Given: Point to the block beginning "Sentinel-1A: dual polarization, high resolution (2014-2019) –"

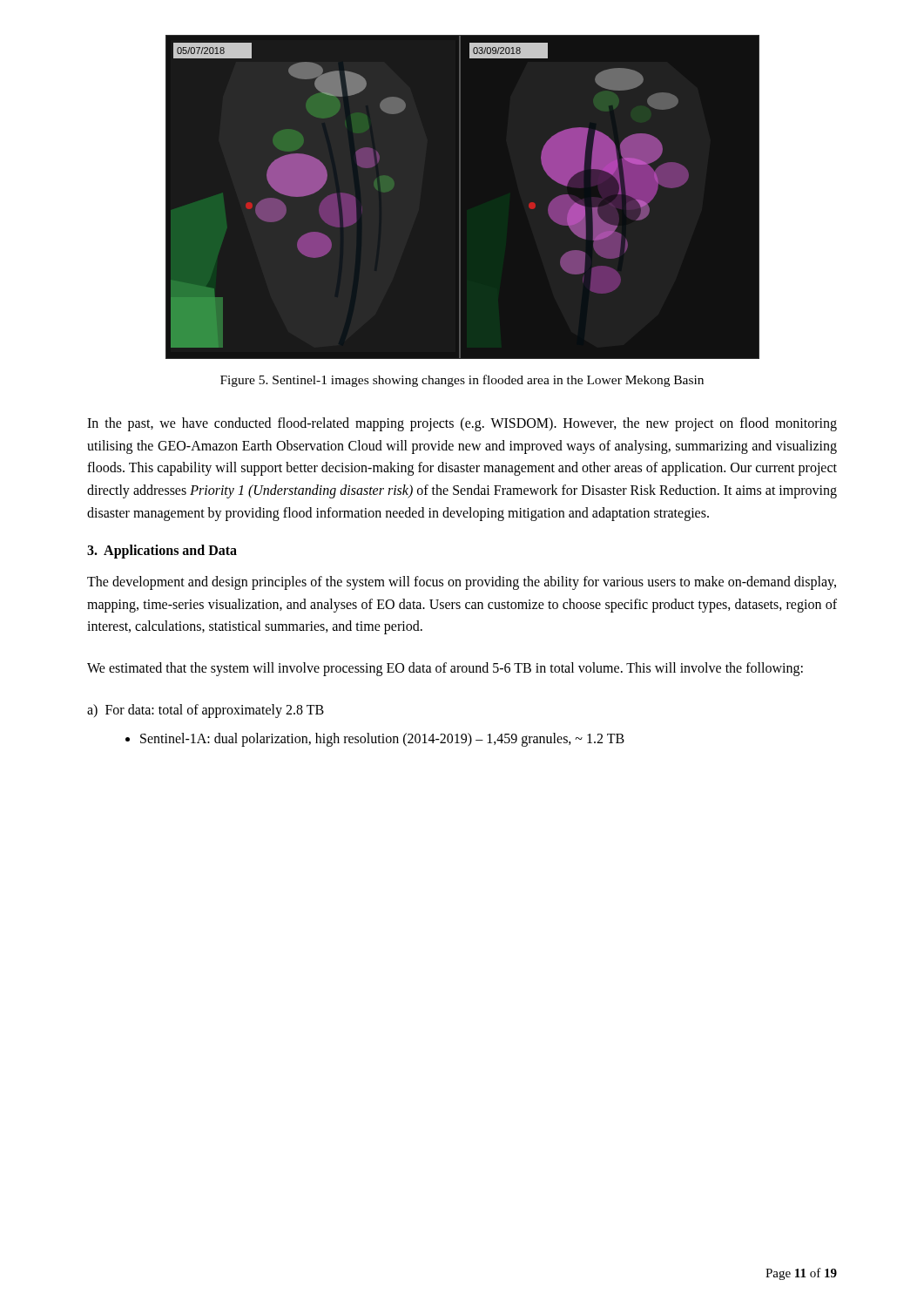Looking at the screenshot, I should [488, 739].
